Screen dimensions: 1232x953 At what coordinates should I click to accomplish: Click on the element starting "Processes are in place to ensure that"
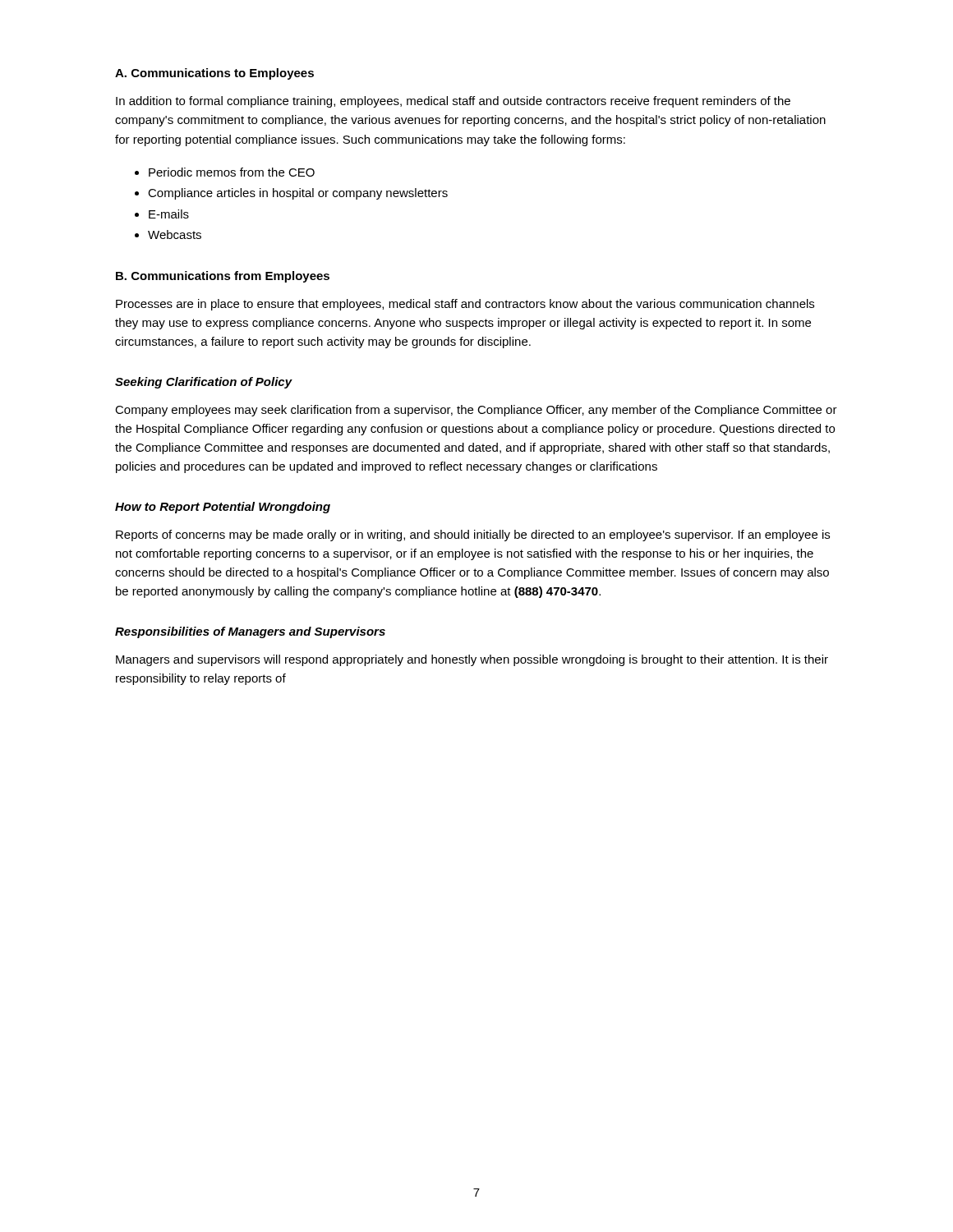pyautogui.click(x=465, y=322)
